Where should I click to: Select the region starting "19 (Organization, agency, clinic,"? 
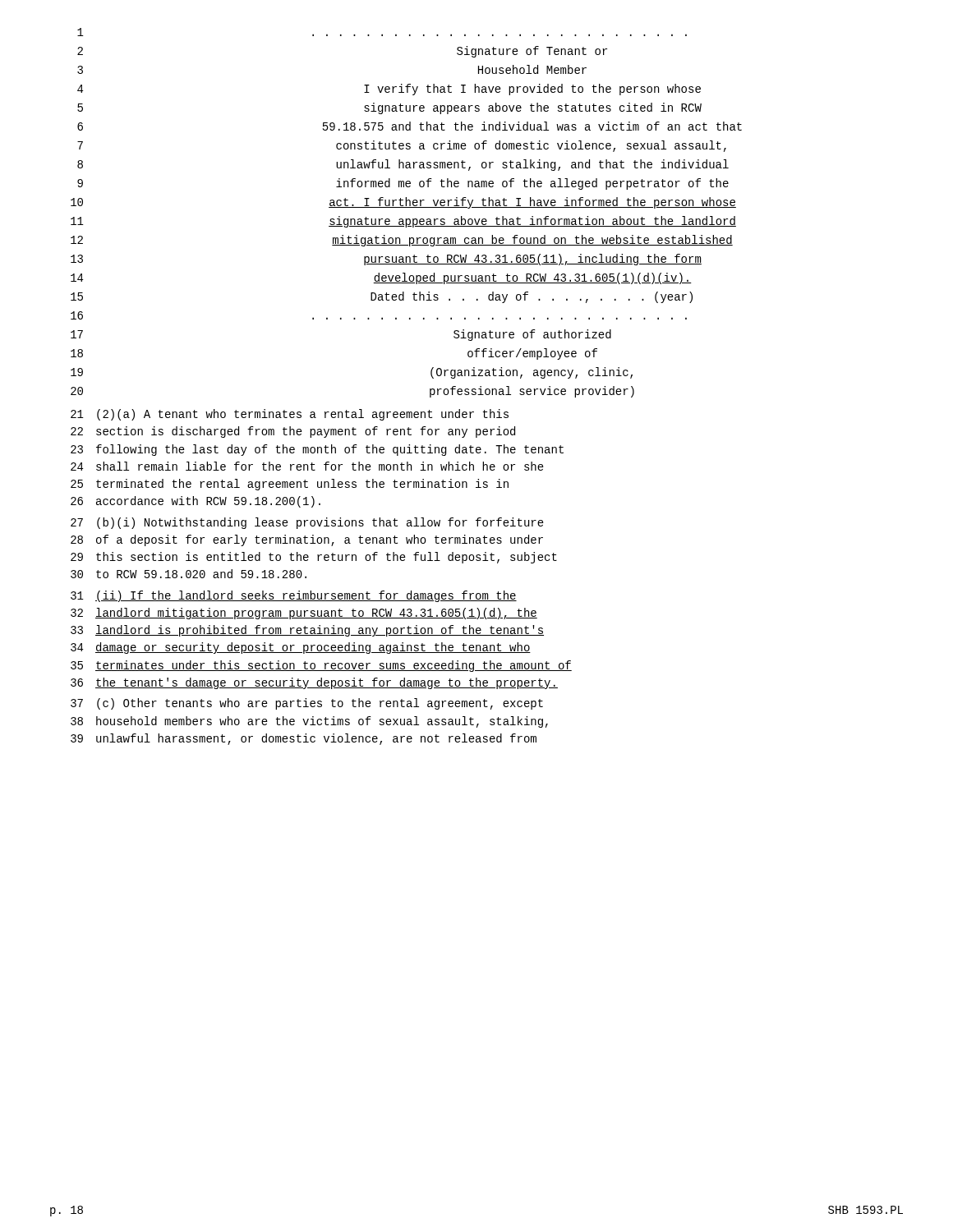click(x=476, y=373)
